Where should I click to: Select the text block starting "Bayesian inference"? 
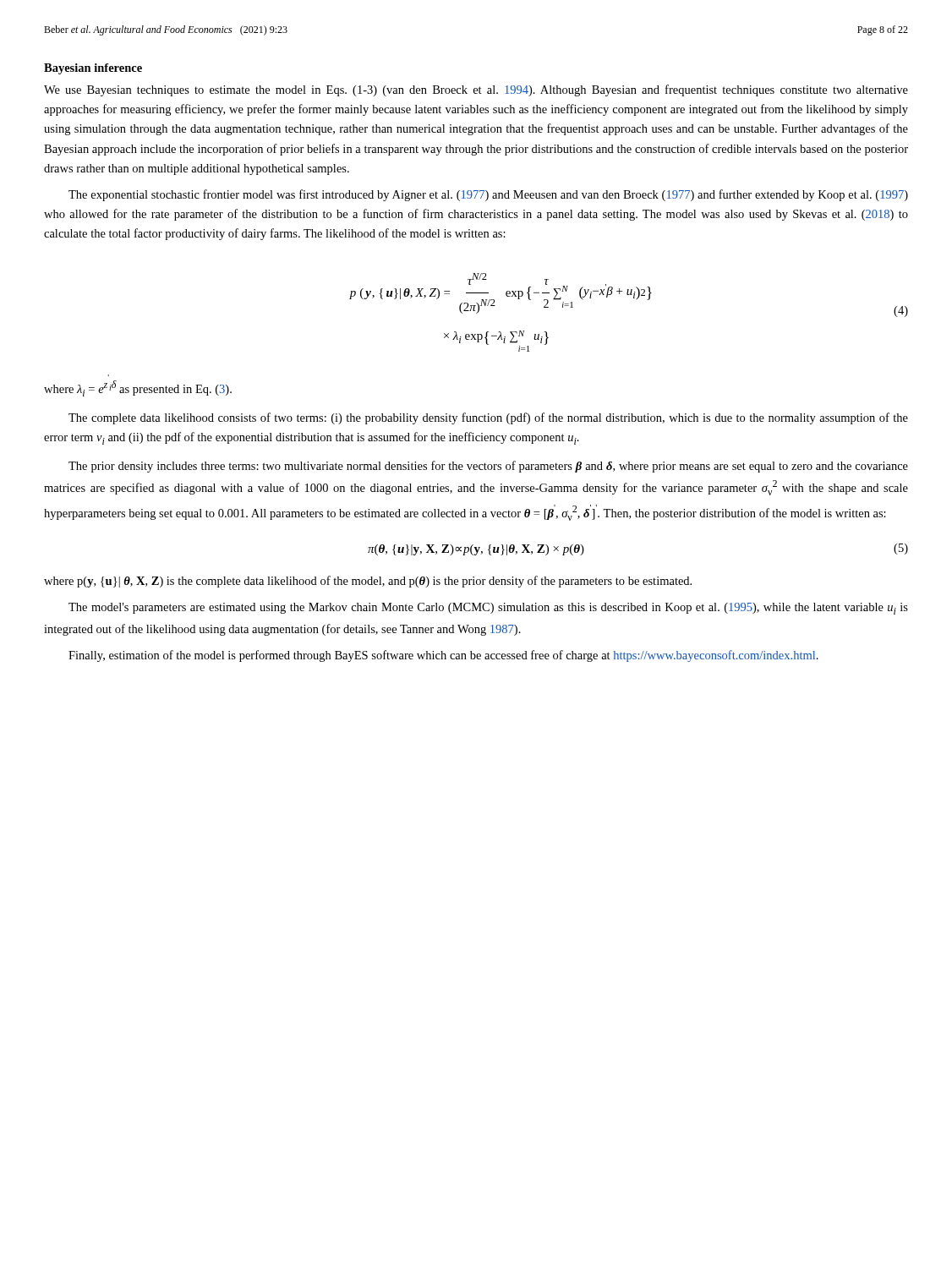[93, 68]
